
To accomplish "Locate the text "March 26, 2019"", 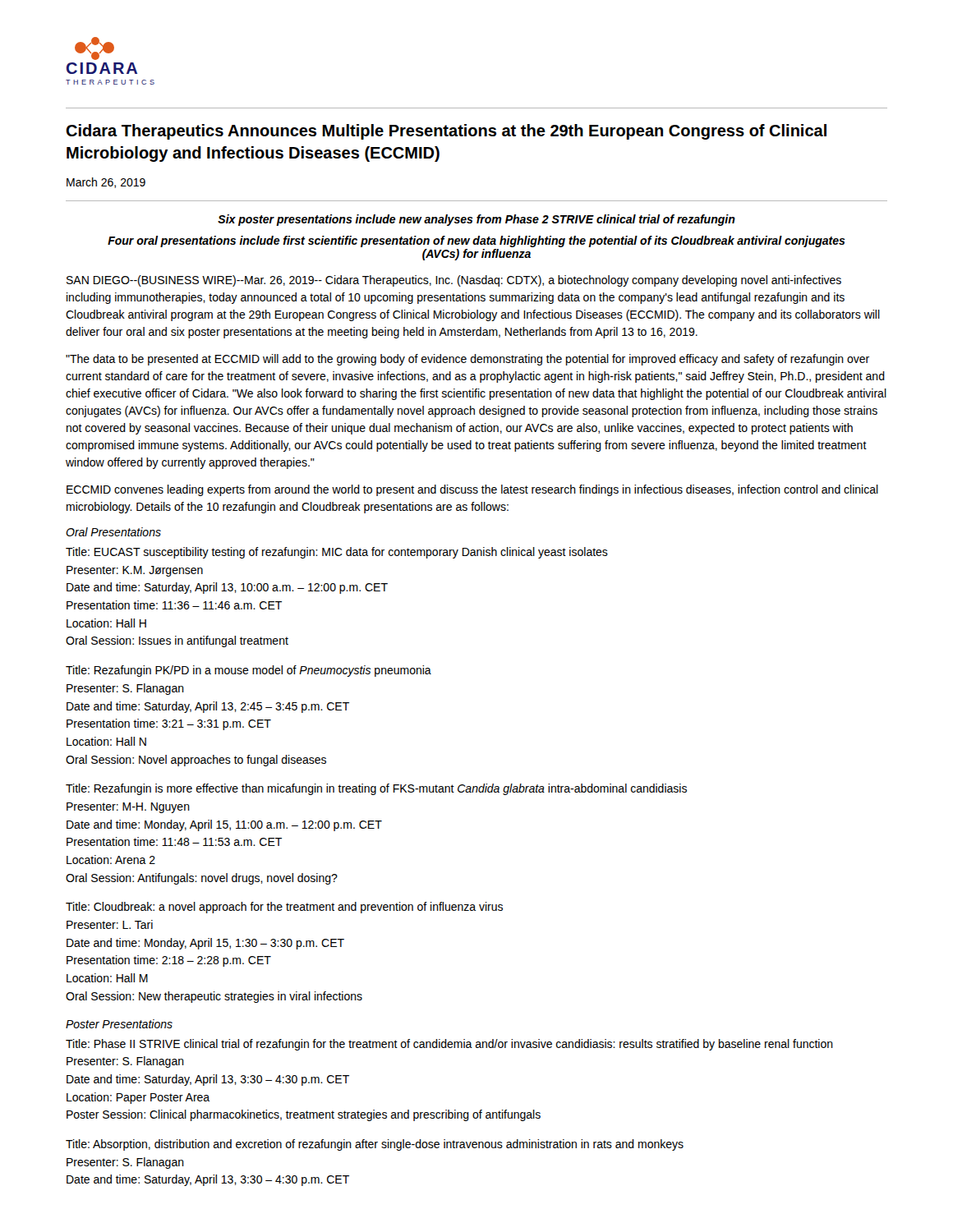I will [x=106, y=182].
